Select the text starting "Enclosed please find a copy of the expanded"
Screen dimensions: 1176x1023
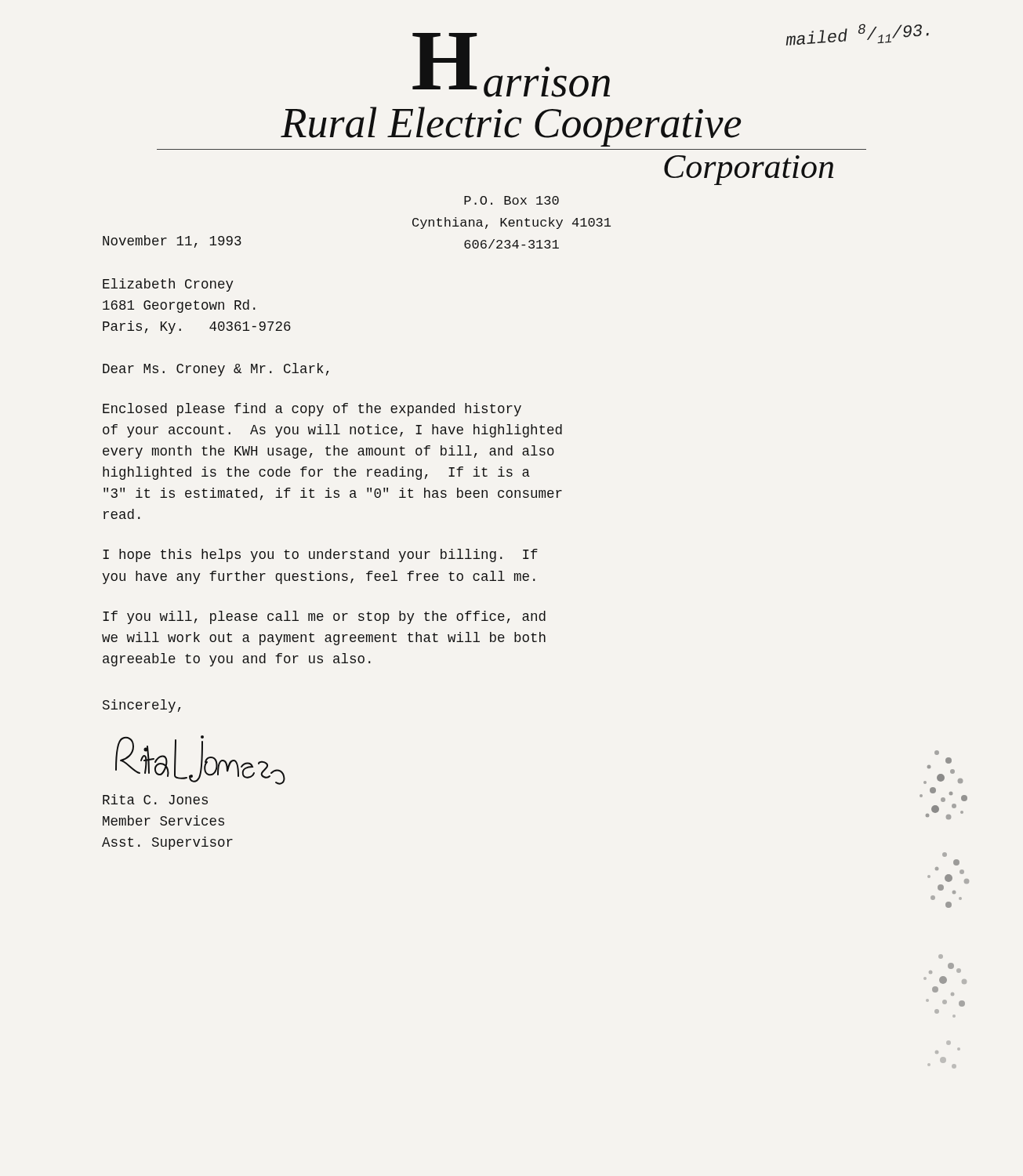(x=332, y=462)
